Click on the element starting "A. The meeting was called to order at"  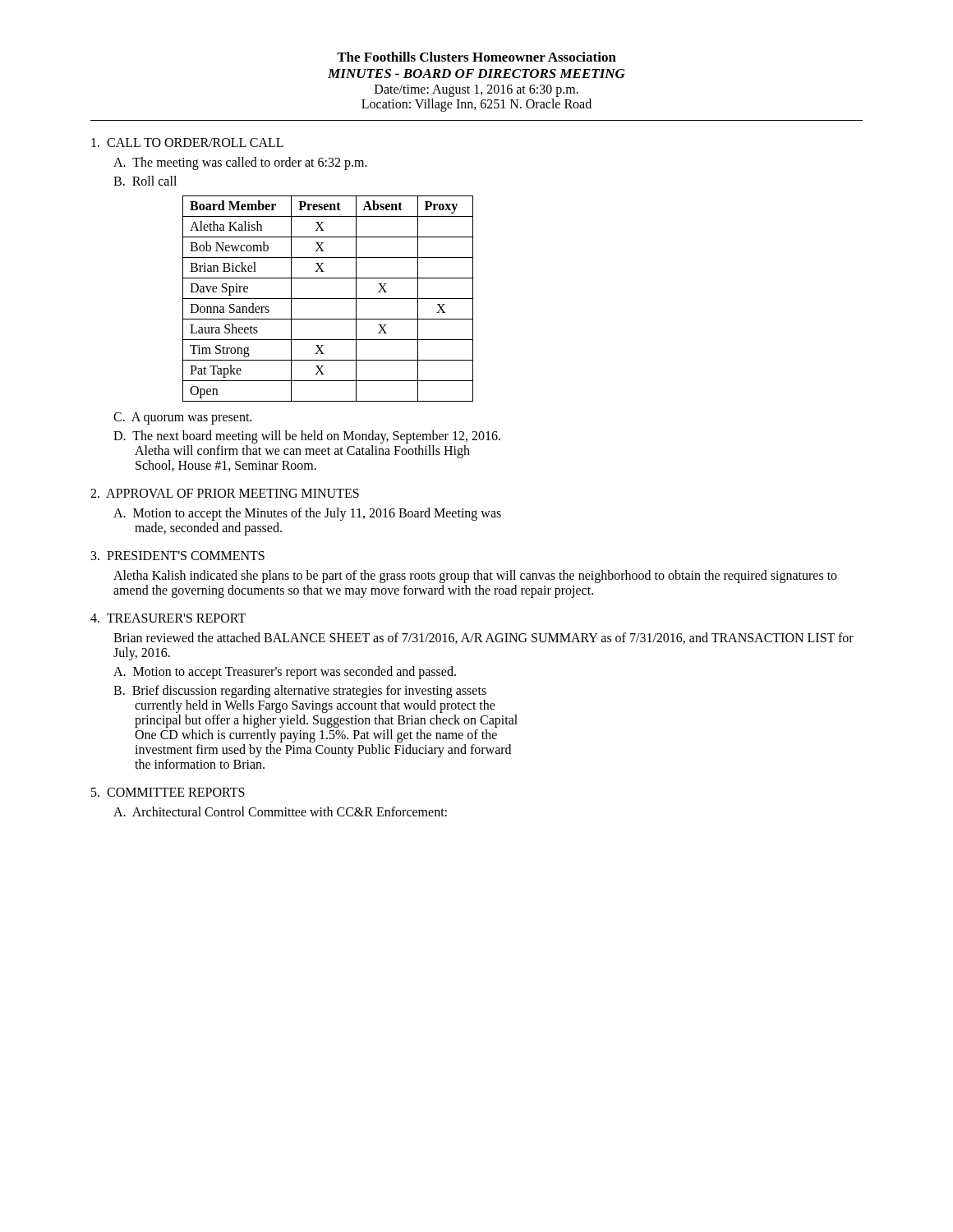point(240,162)
